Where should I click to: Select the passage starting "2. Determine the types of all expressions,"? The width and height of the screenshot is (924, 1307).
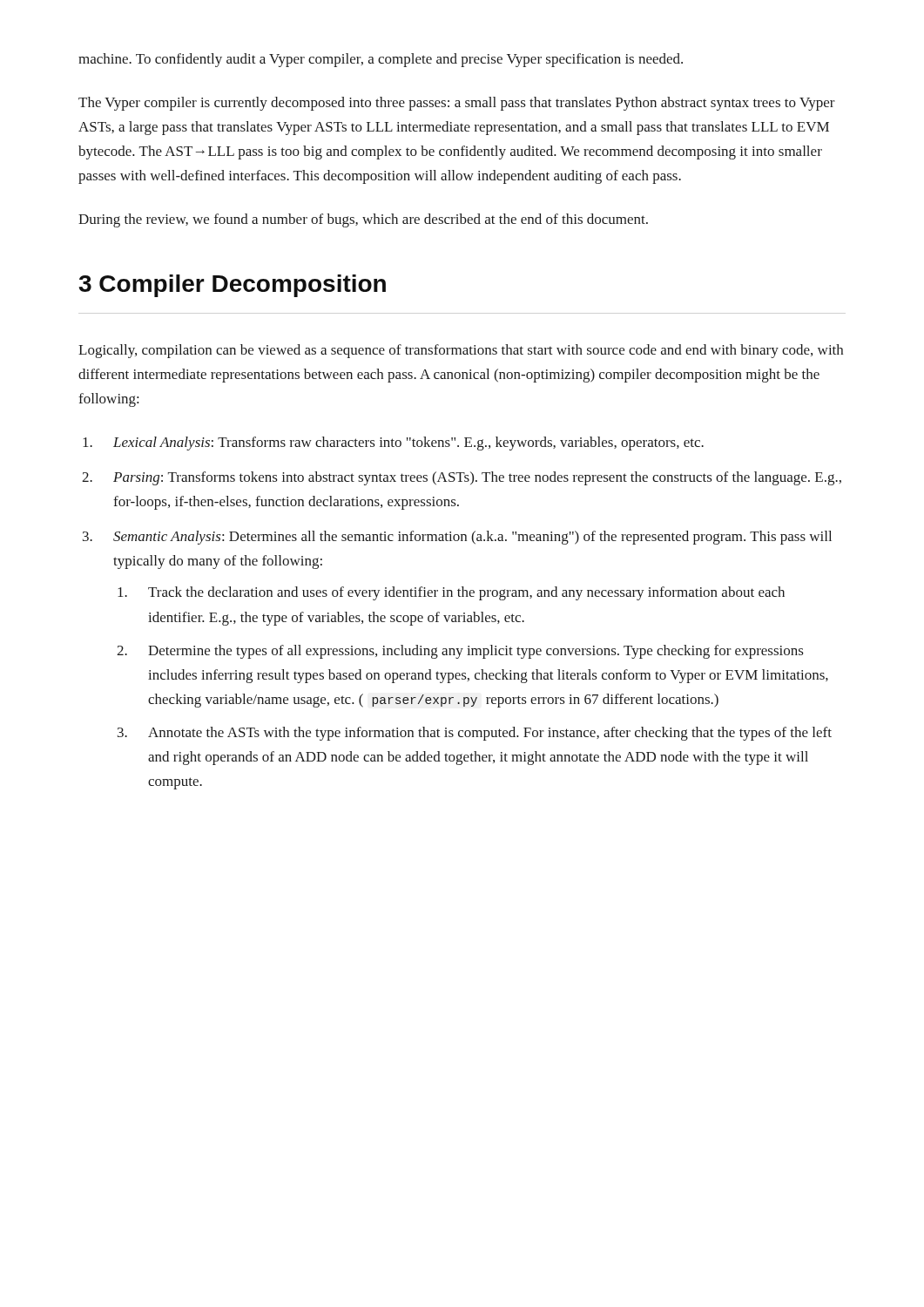479,675
